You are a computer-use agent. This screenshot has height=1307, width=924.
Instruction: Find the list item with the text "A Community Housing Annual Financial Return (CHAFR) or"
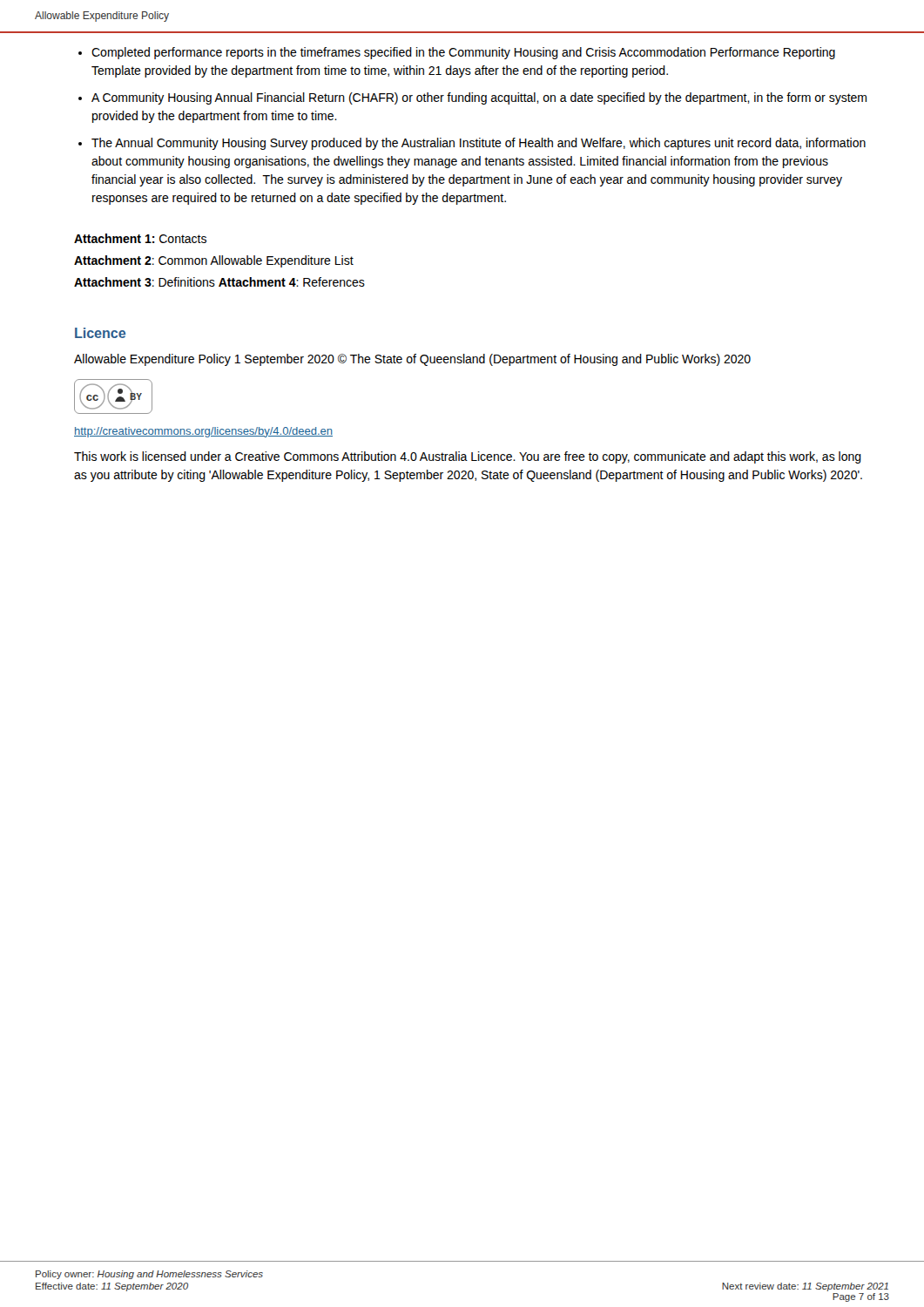point(479,107)
